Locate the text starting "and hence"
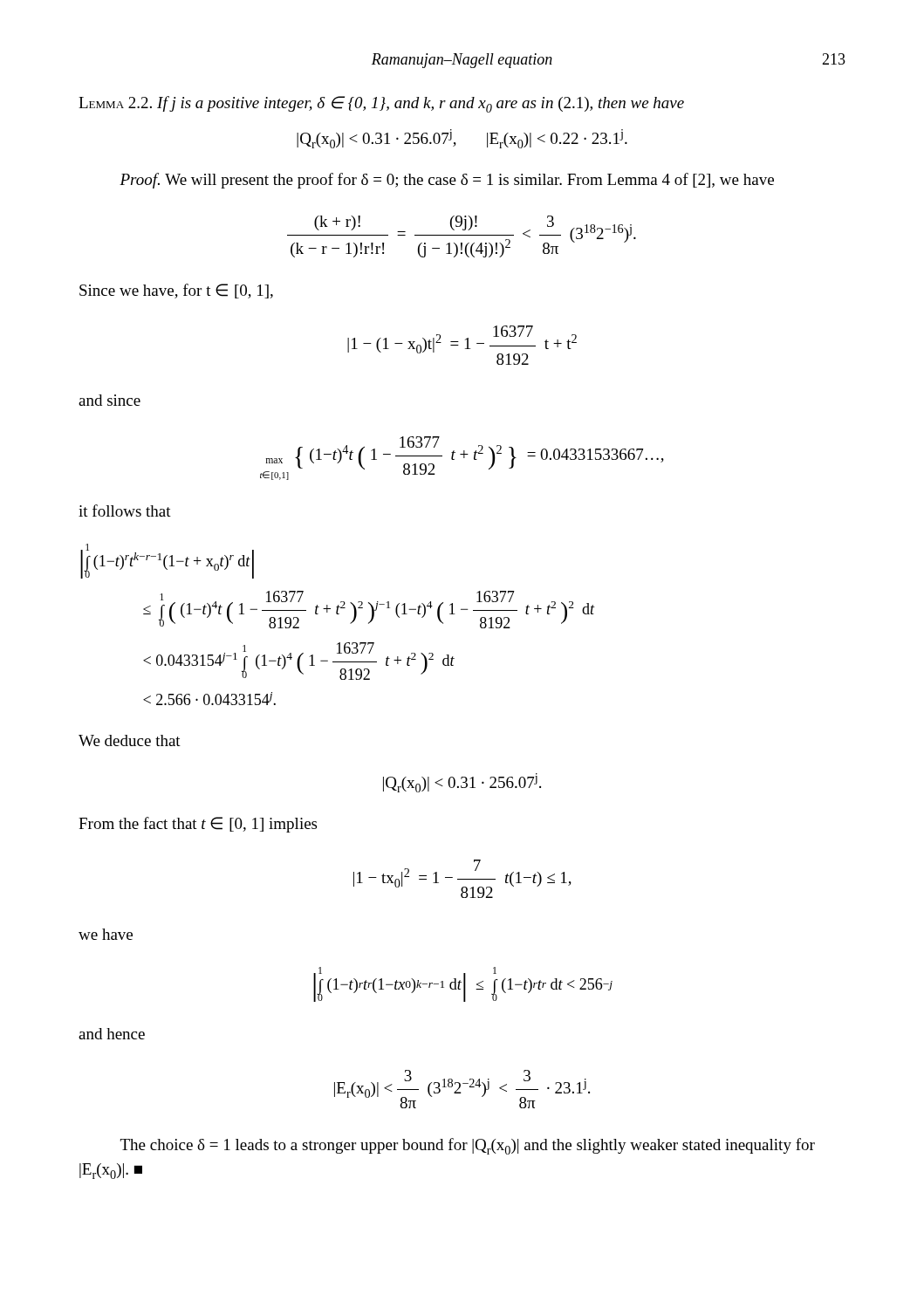Image resolution: width=924 pixels, height=1309 pixels. pos(112,1034)
